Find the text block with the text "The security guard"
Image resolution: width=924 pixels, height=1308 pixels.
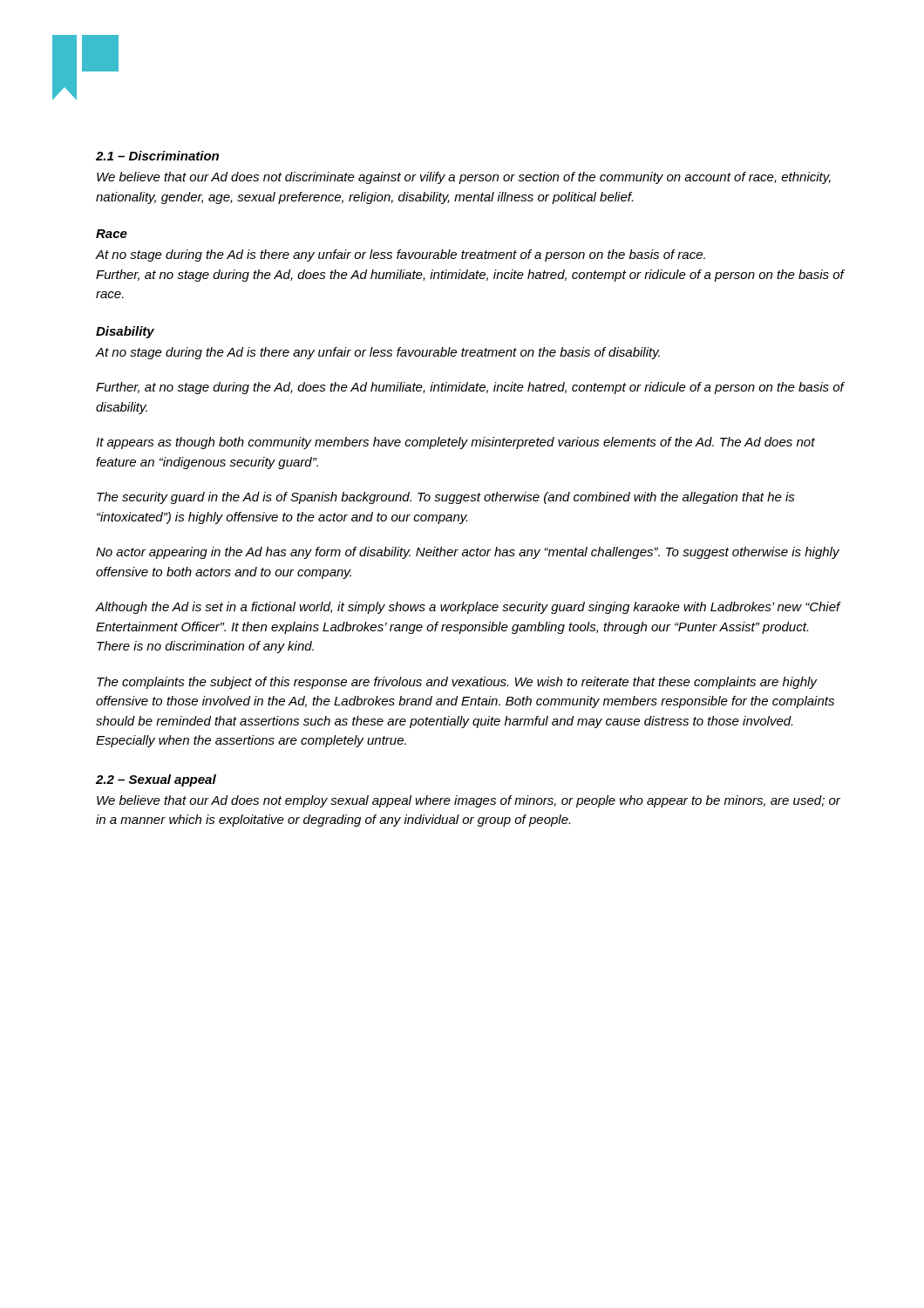point(445,506)
